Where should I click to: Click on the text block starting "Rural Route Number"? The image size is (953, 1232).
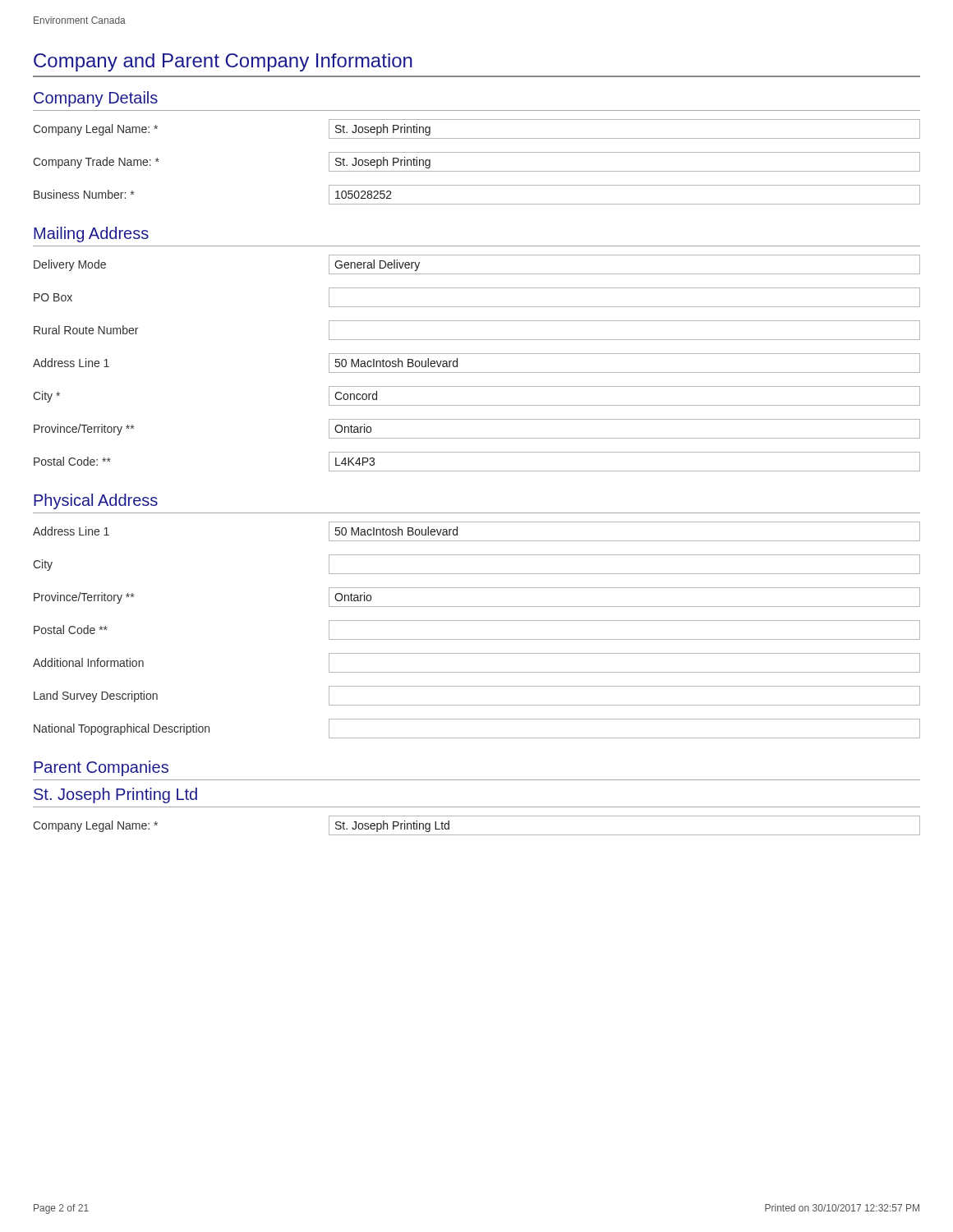click(x=476, y=330)
